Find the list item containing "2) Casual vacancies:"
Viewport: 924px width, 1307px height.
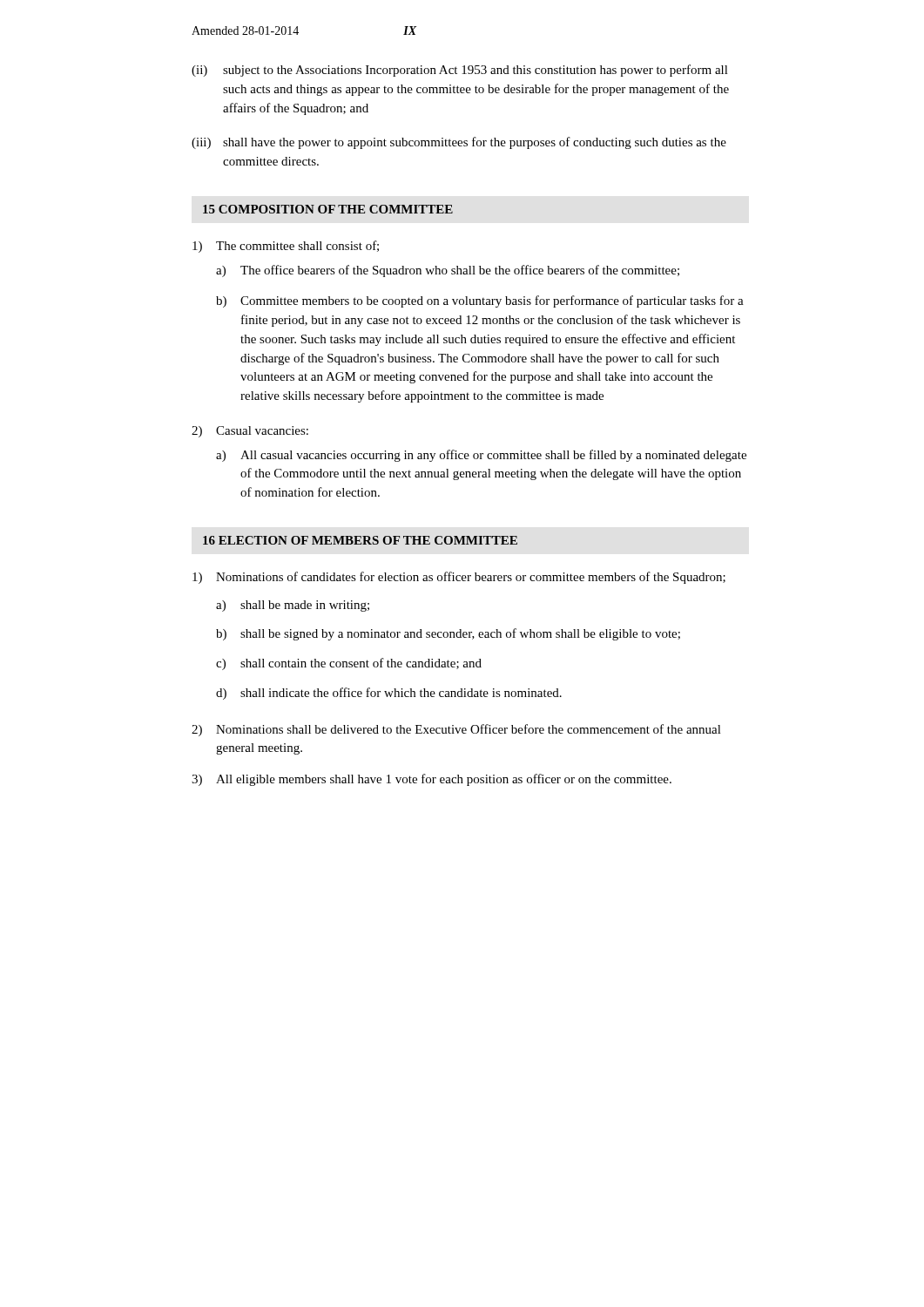pos(250,432)
